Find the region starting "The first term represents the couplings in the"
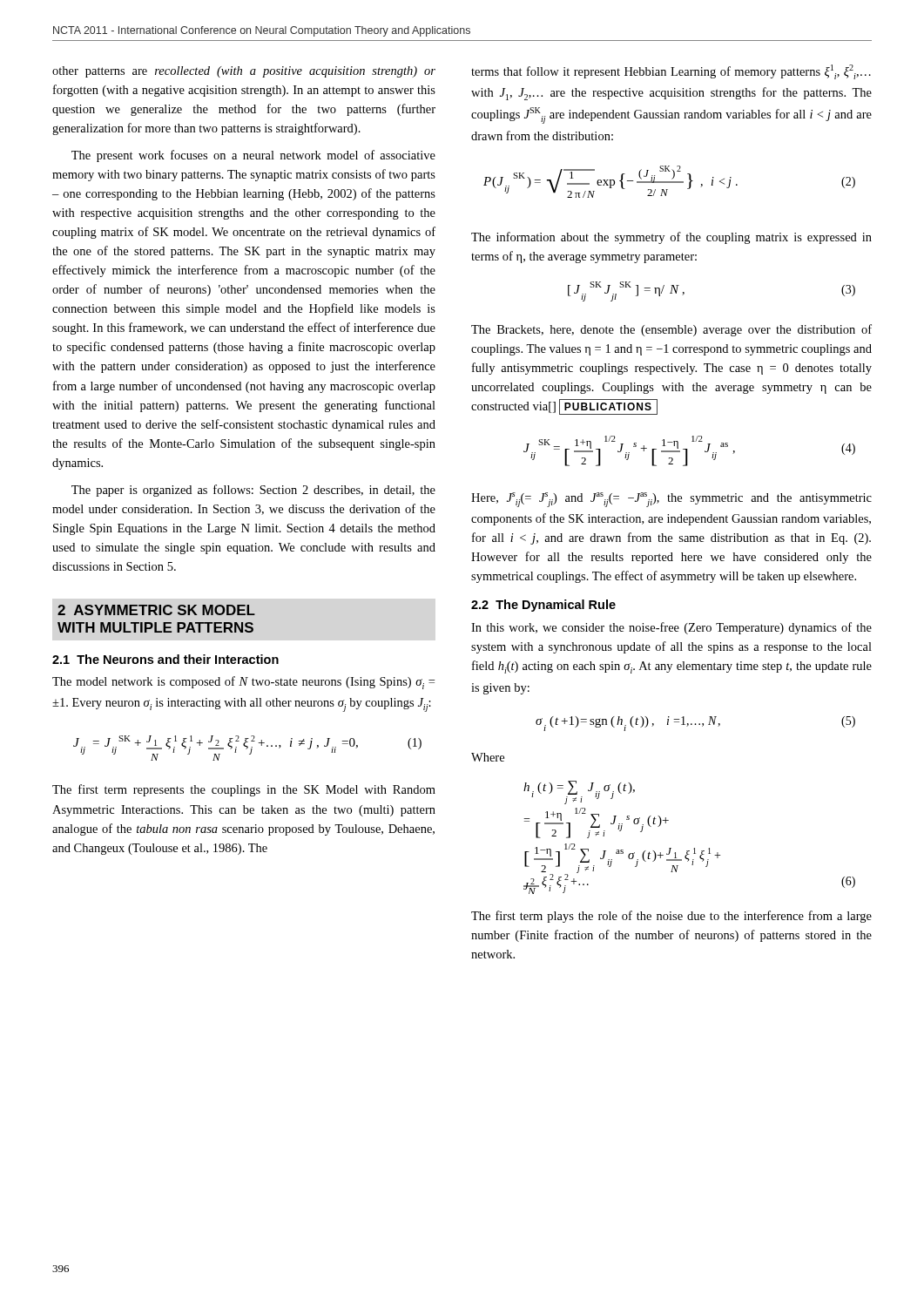Image resolution: width=924 pixels, height=1307 pixels. click(x=244, y=819)
